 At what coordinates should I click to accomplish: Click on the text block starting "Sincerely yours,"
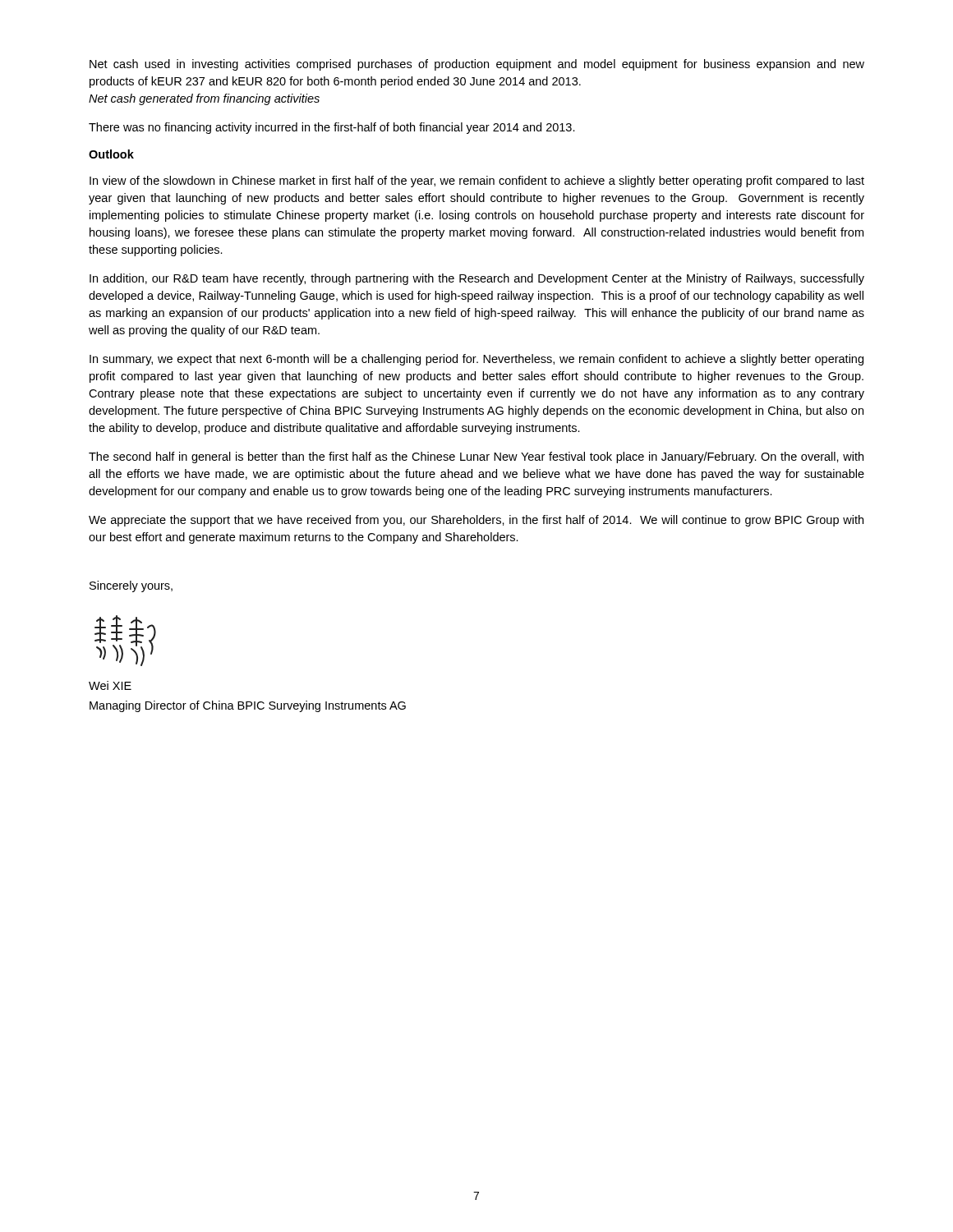pyautogui.click(x=131, y=586)
